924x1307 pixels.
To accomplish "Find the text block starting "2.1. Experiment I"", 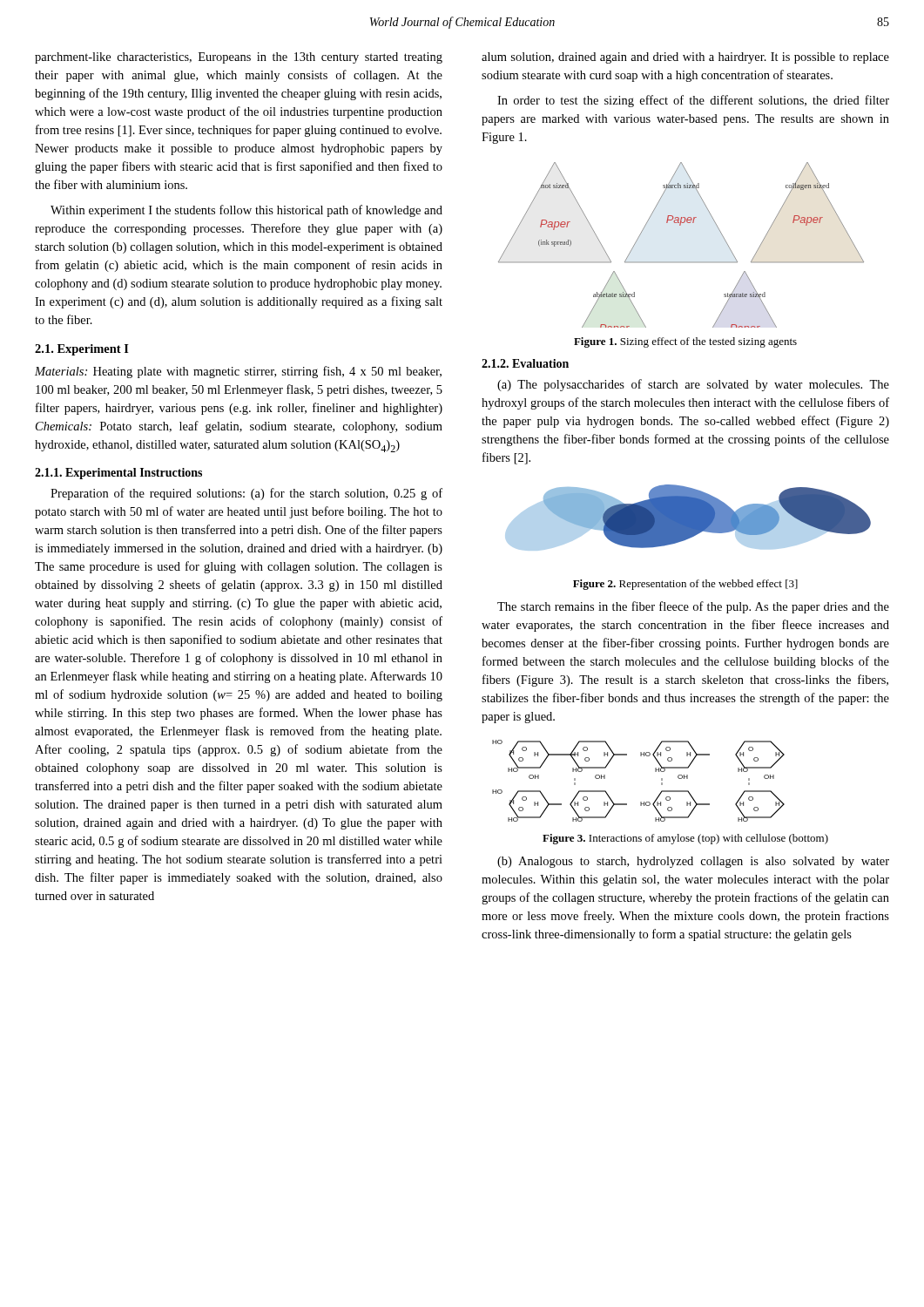I will pos(82,349).
